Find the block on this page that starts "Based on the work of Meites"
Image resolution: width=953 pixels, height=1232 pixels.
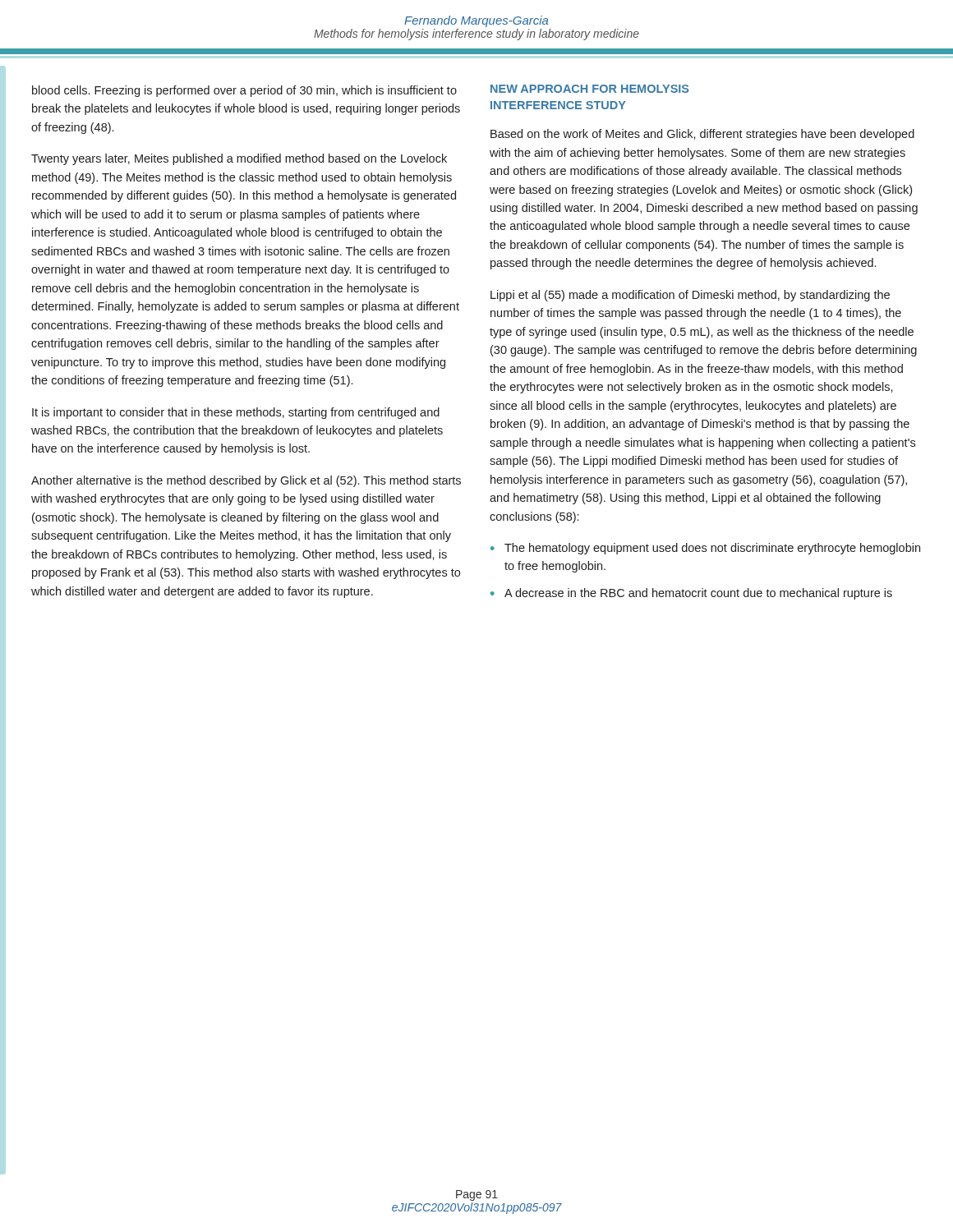[704, 199]
